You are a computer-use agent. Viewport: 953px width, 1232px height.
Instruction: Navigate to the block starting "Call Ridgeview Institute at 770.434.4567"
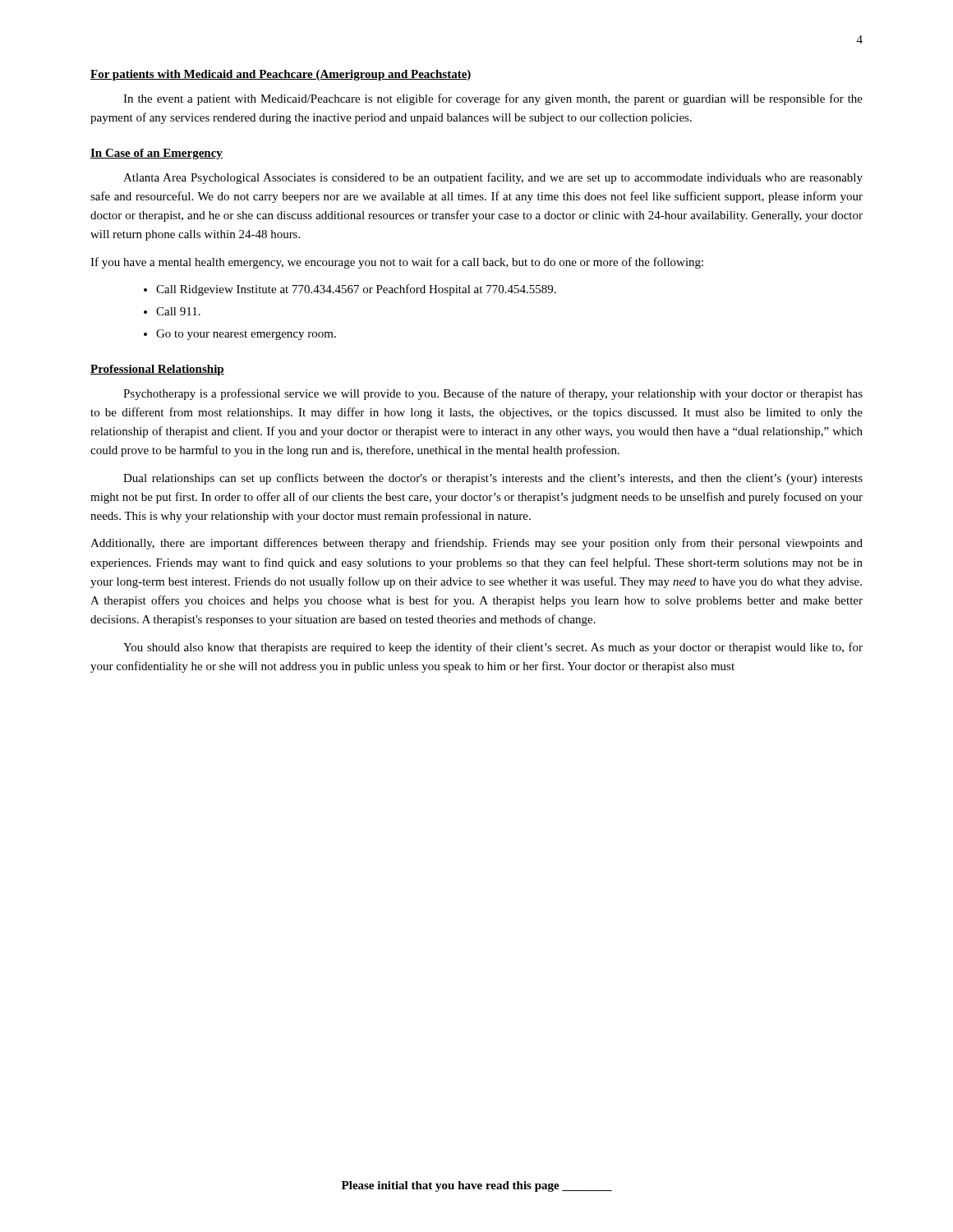tap(356, 289)
